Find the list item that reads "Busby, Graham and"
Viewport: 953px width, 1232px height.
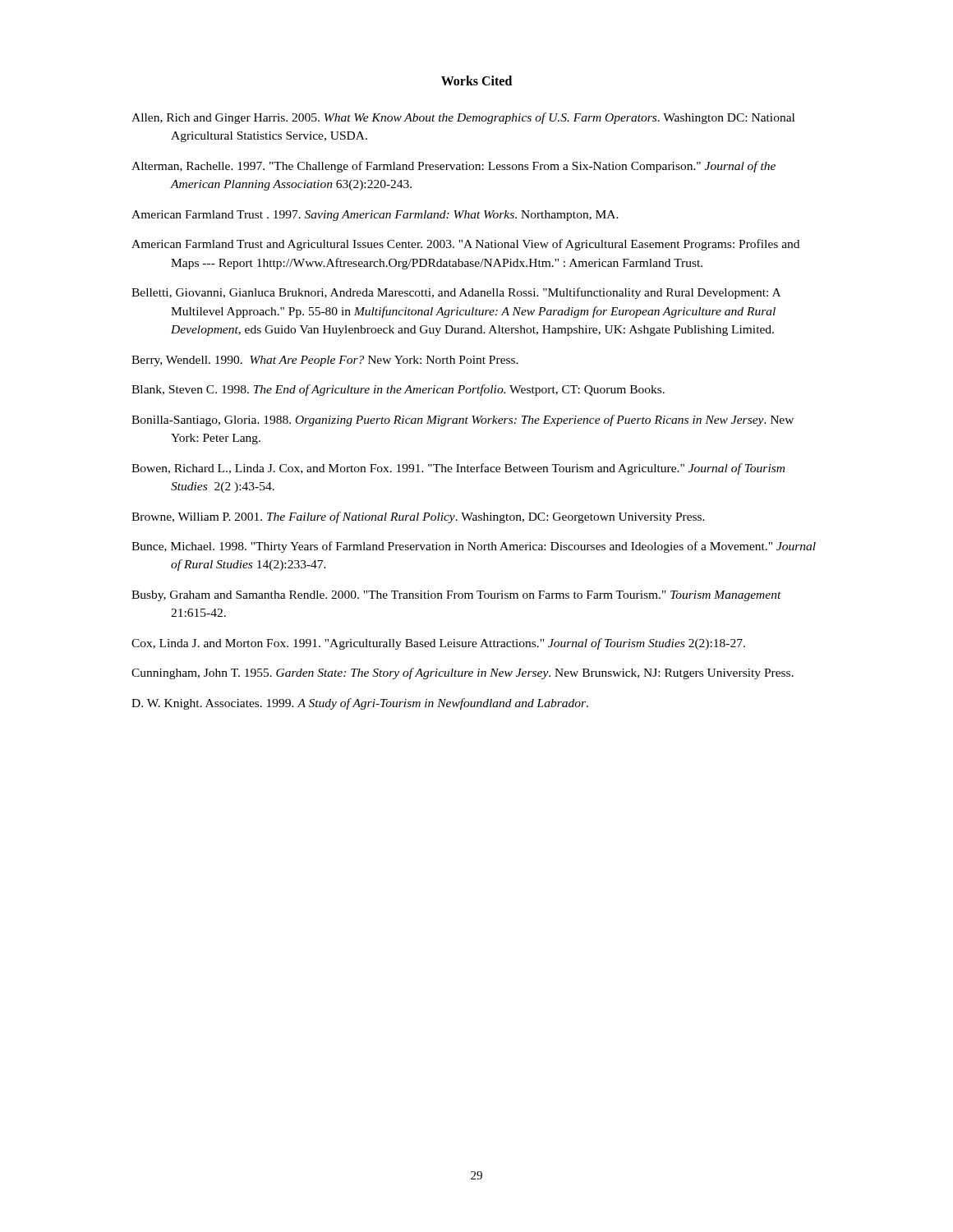coord(456,603)
